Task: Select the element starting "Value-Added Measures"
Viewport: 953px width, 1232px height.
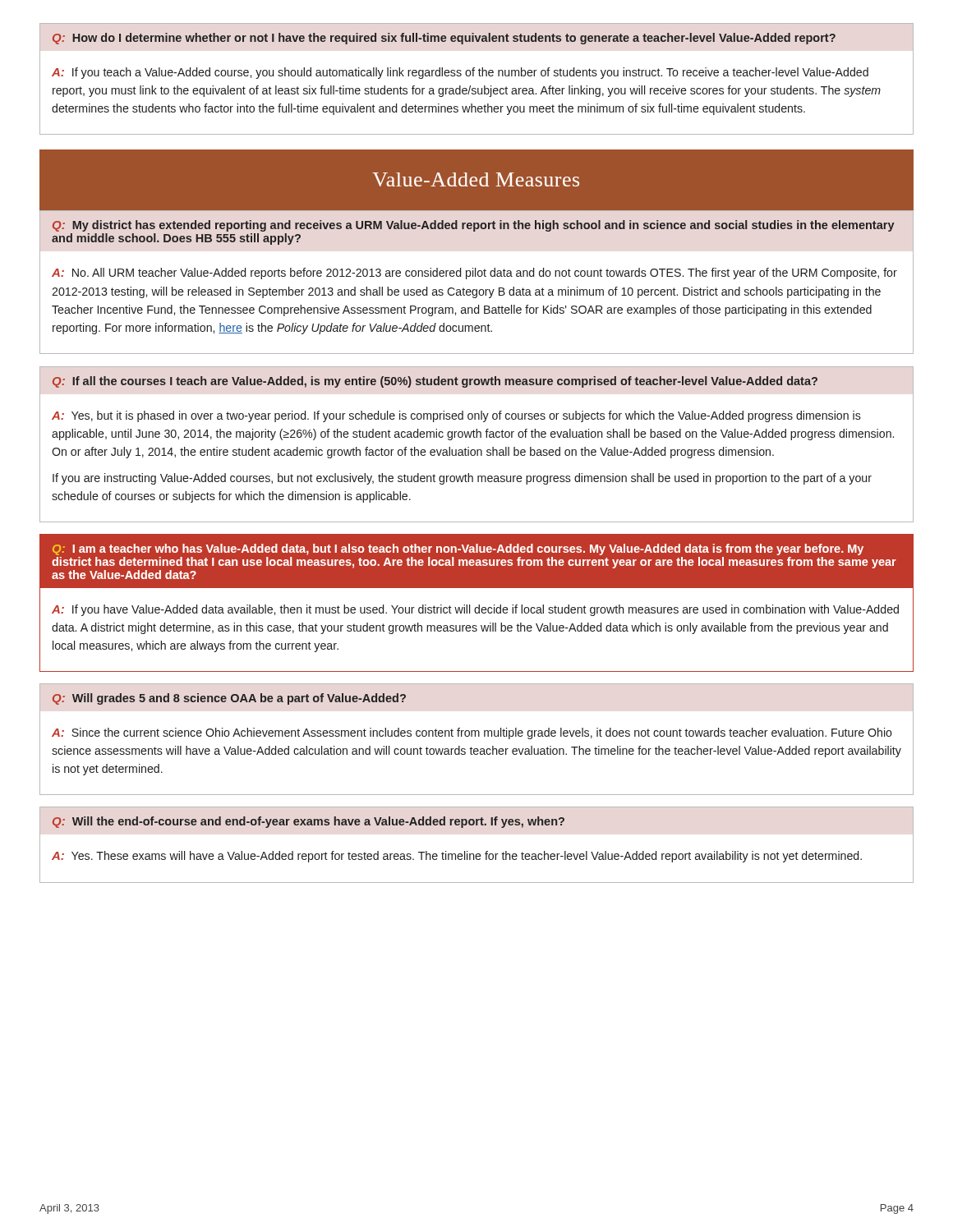Action: coord(476,180)
